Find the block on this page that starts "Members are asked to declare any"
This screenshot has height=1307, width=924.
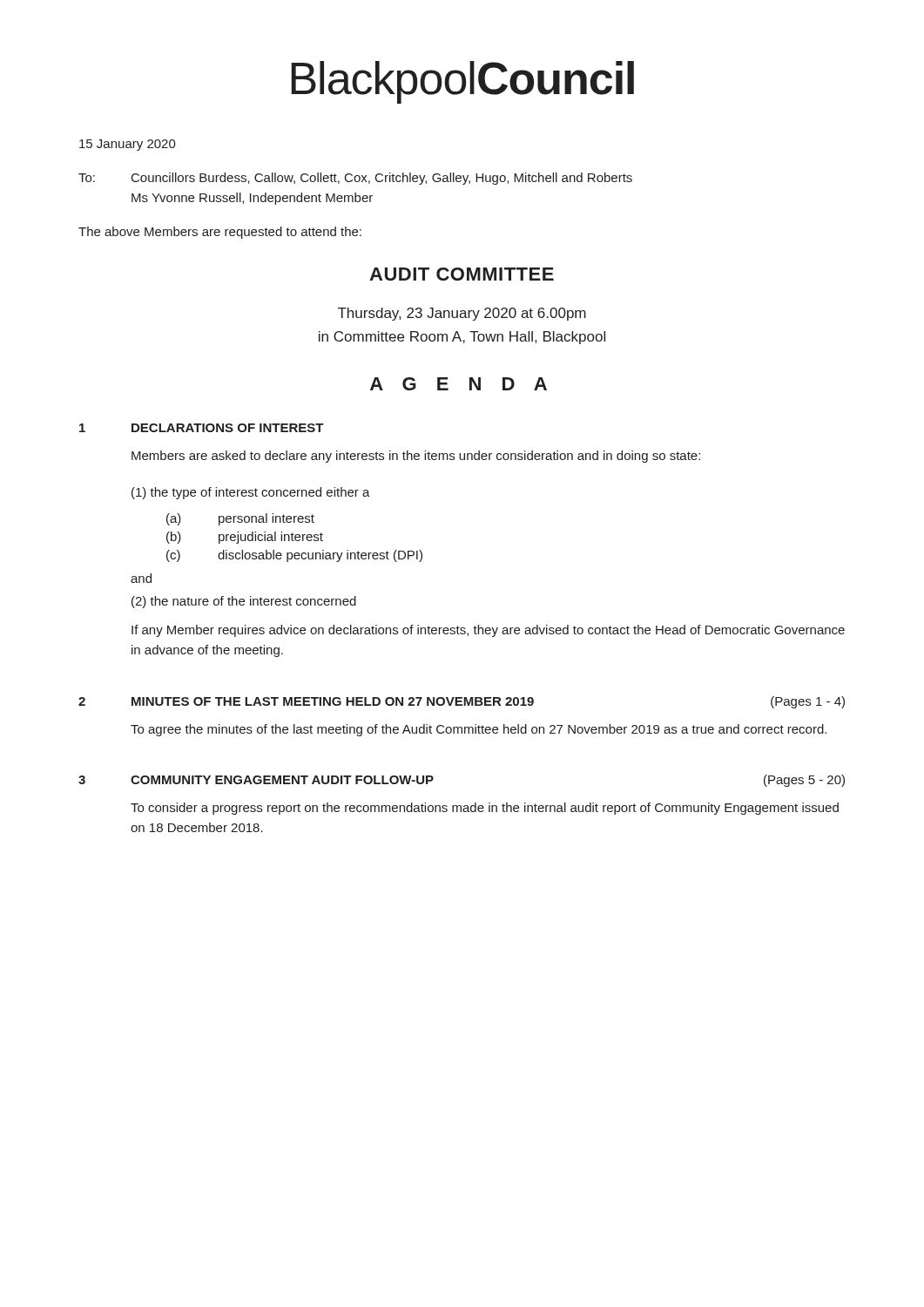[x=416, y=456]
